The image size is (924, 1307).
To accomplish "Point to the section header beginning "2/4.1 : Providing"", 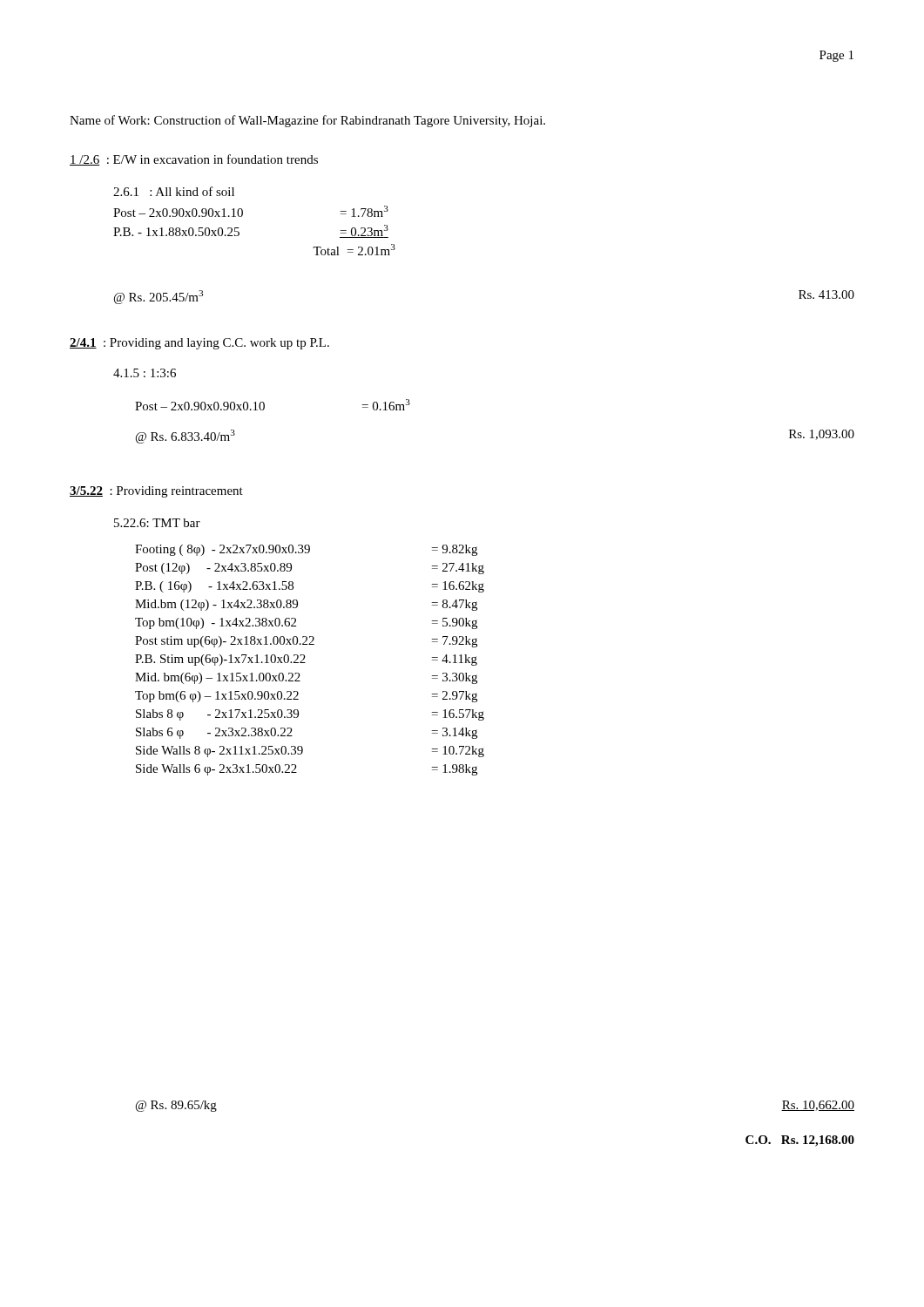I will [x=200, y=342].
